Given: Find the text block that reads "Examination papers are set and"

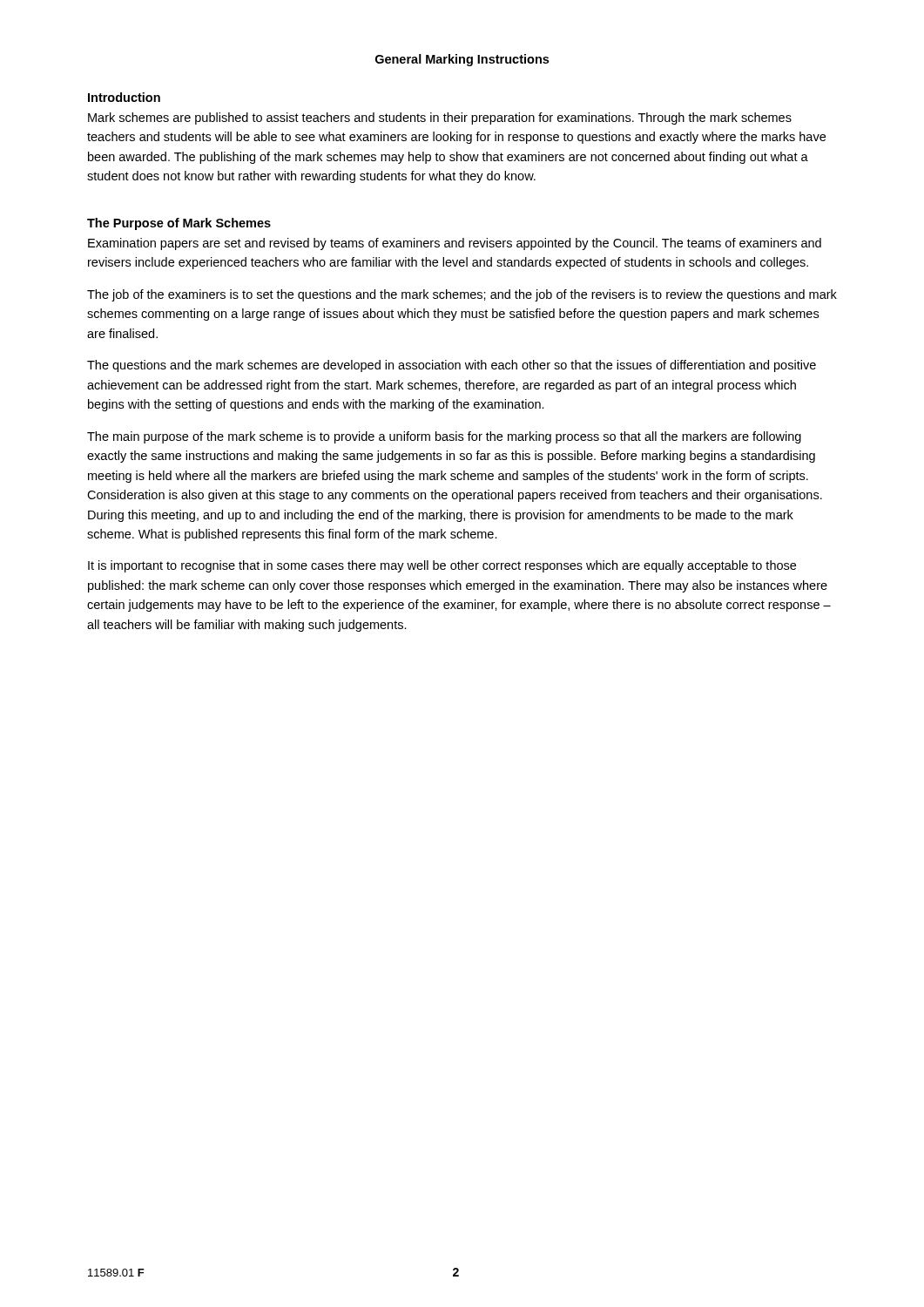Looking at the screenshot, I should pos(454,253).
